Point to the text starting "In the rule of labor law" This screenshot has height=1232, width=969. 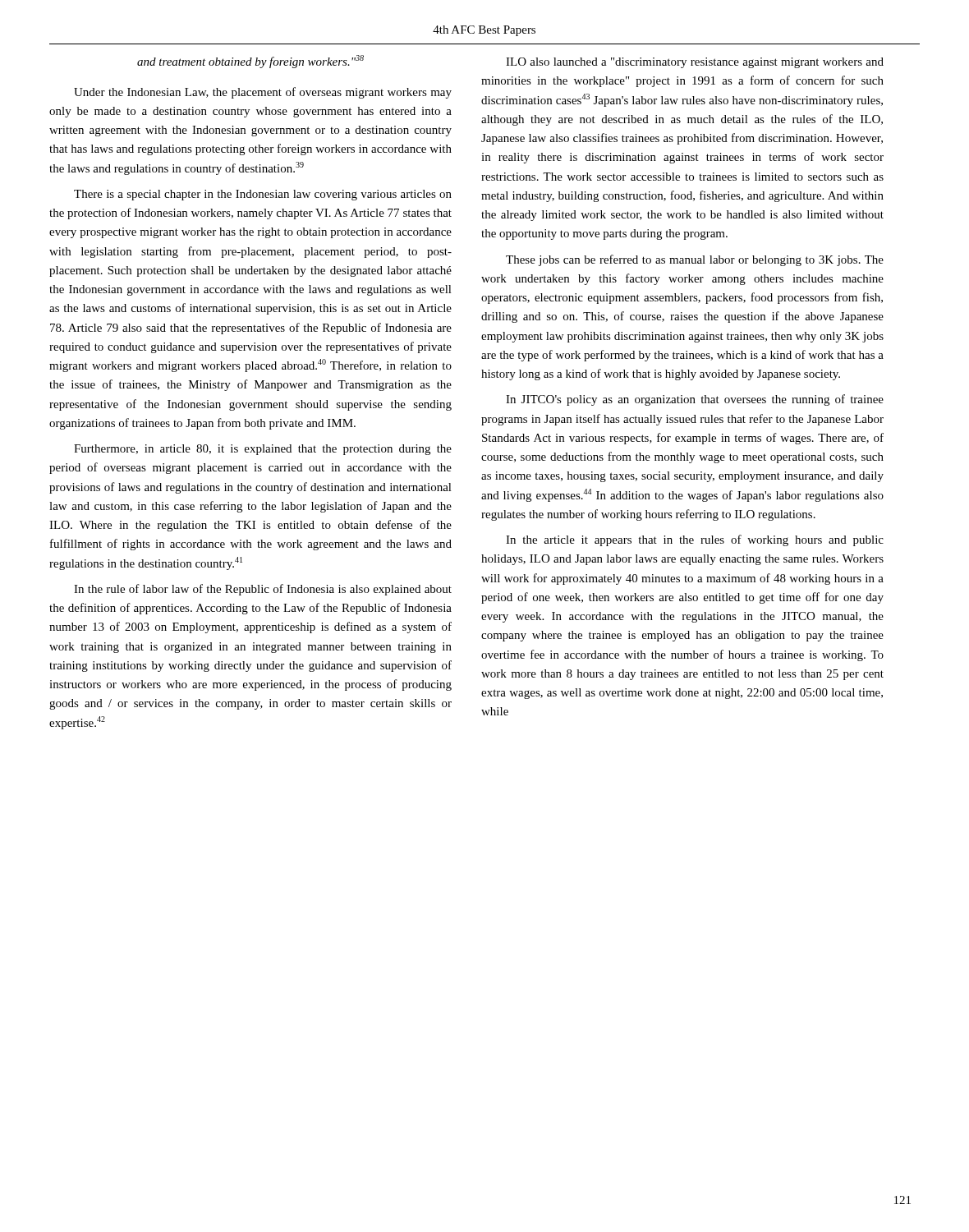coord(250,656)
